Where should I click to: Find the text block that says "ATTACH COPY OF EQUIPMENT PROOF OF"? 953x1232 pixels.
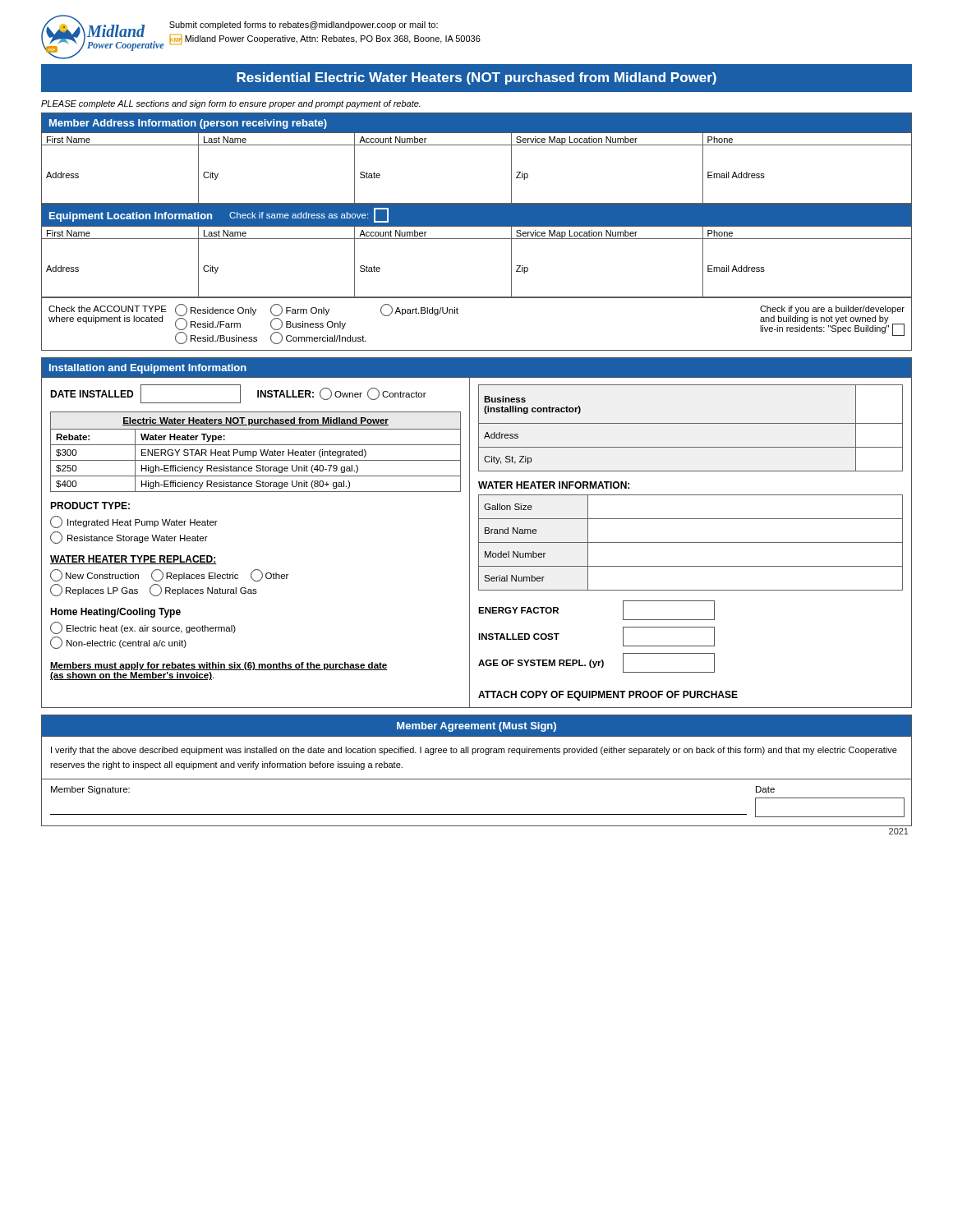608,695
